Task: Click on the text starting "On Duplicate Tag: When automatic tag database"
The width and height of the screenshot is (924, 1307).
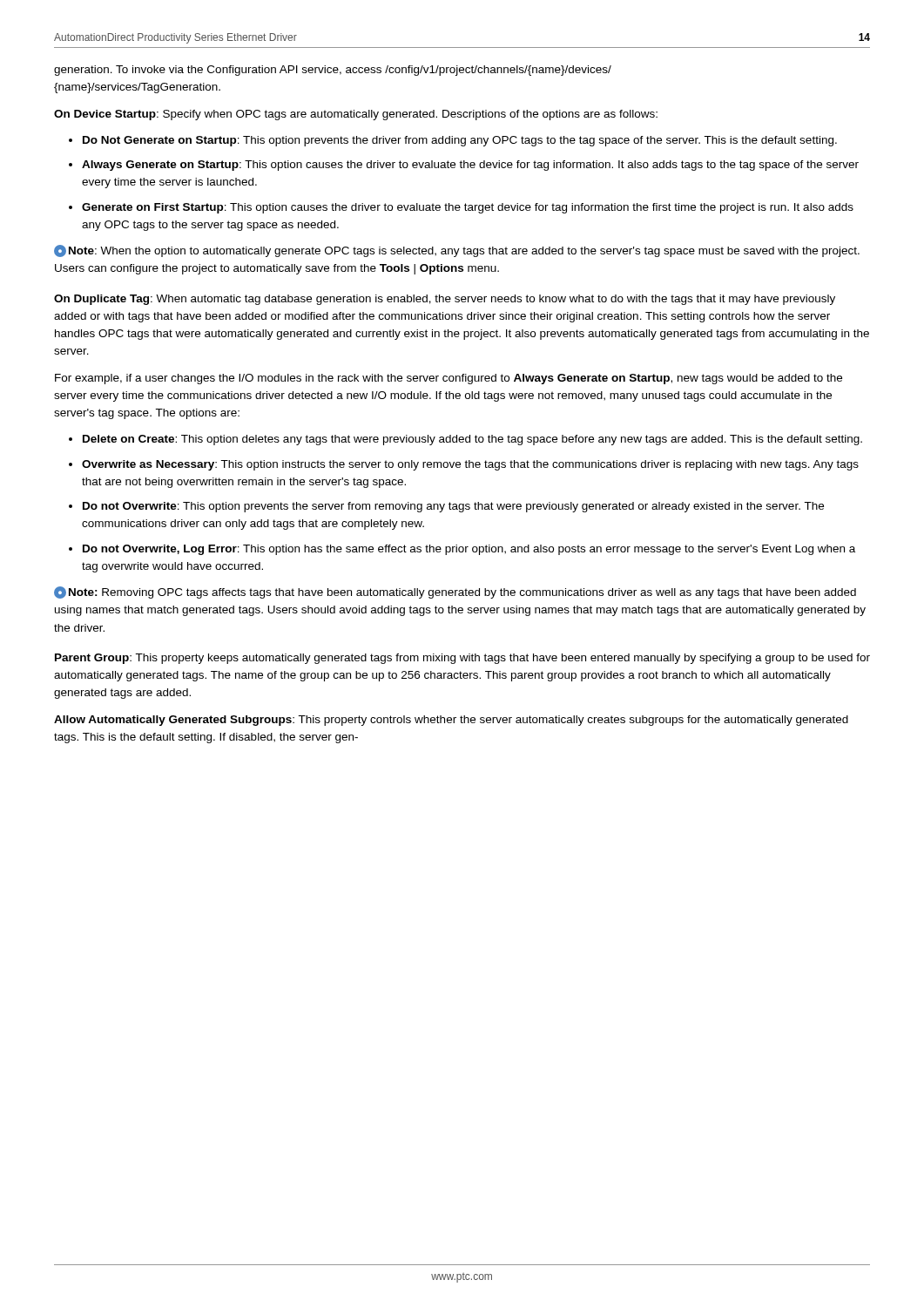Action: [x=462, y=325]
